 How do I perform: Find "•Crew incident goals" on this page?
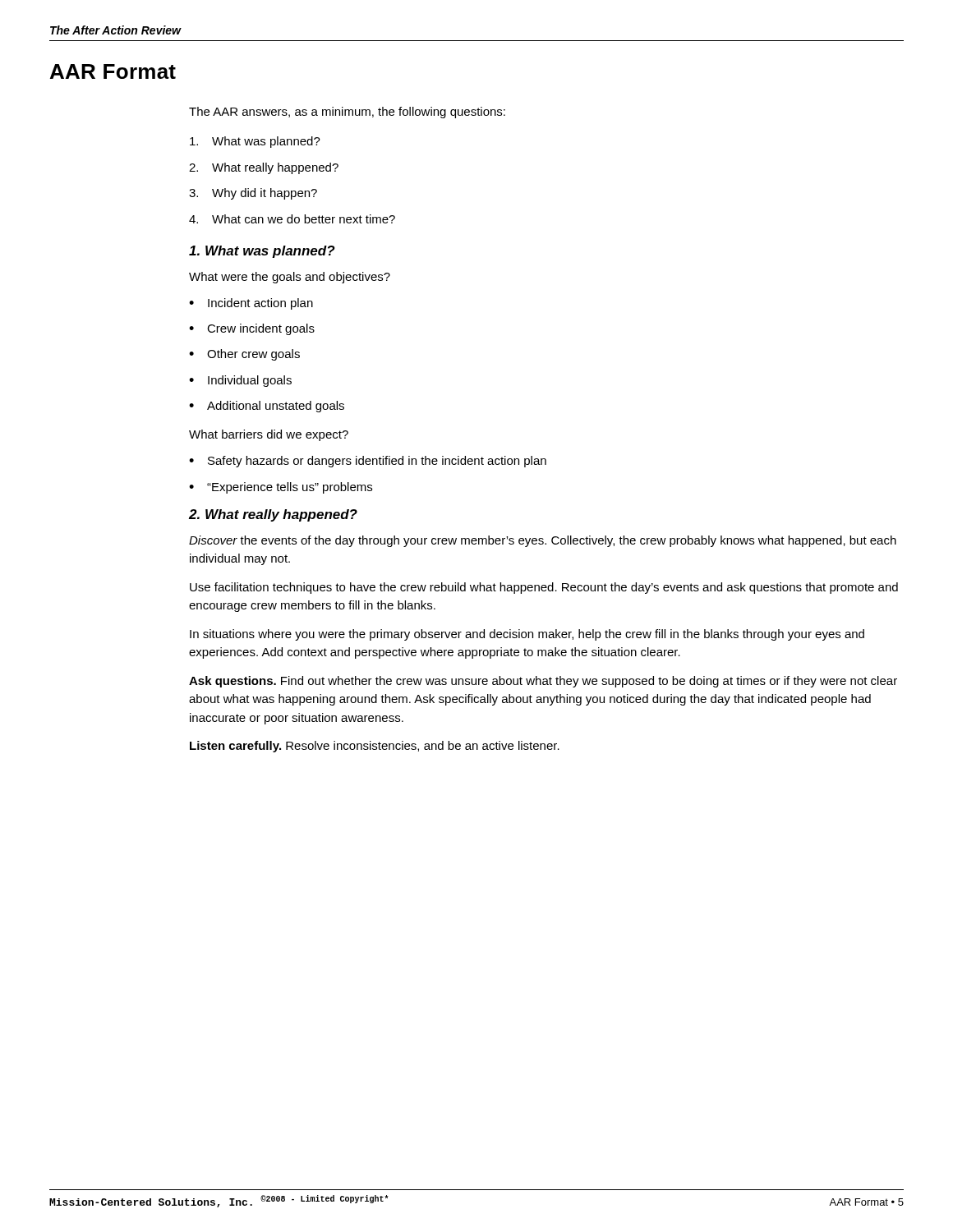(252, 329)
